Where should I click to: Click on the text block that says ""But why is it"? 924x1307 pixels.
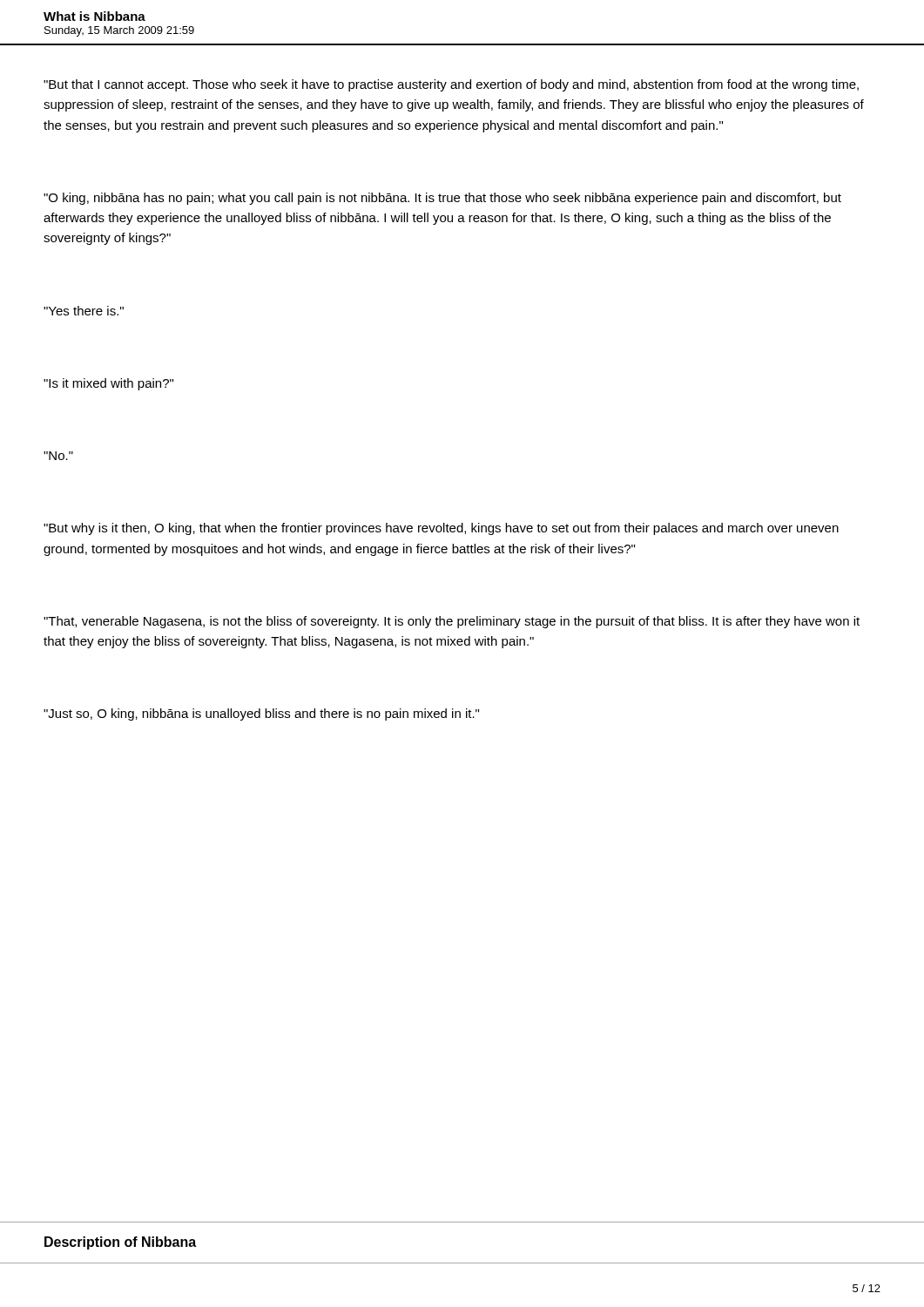tap(441, 538)
